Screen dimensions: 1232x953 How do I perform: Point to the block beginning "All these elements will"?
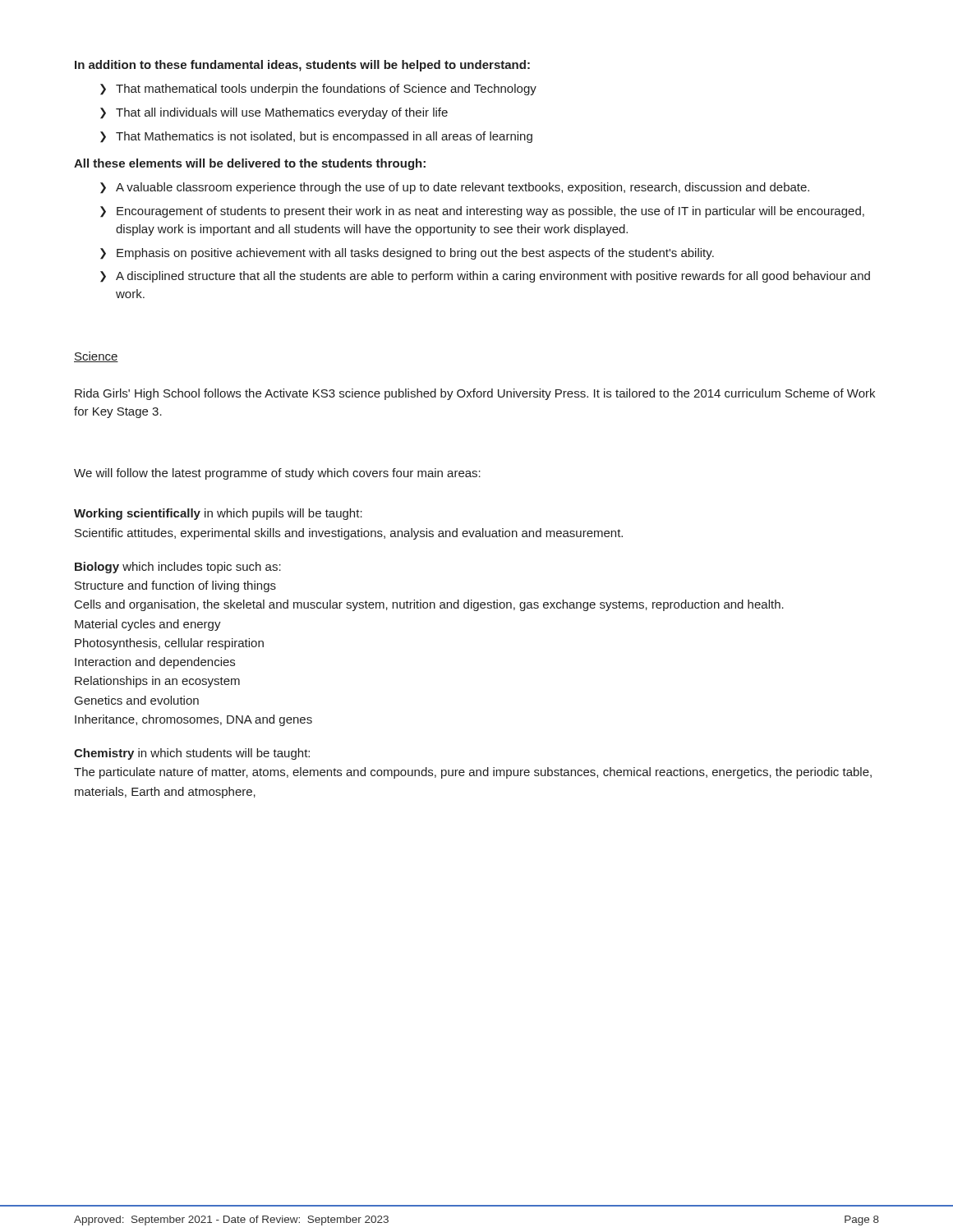[250, 163]
